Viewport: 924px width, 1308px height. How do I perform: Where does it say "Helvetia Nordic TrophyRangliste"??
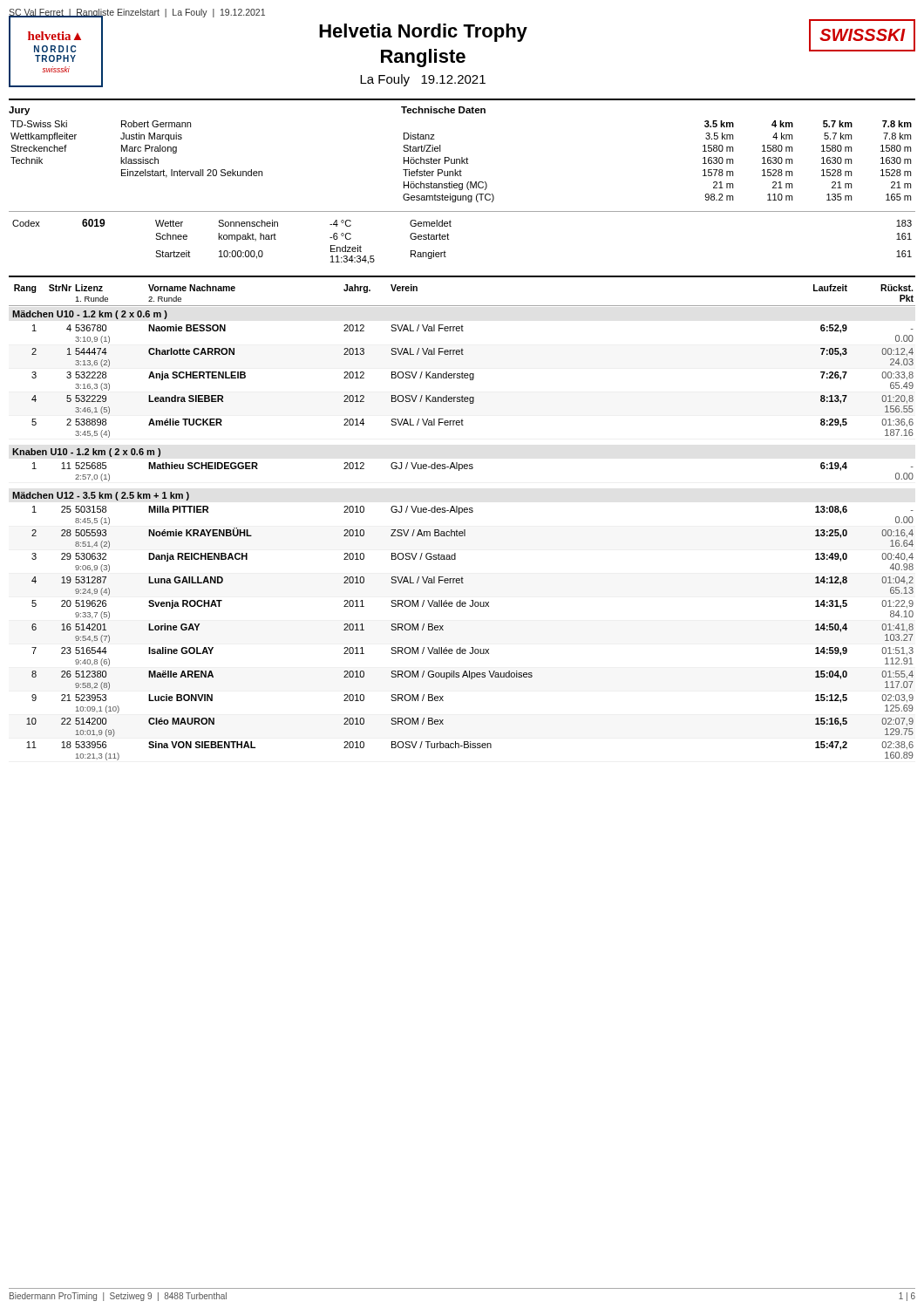point(423,43)
